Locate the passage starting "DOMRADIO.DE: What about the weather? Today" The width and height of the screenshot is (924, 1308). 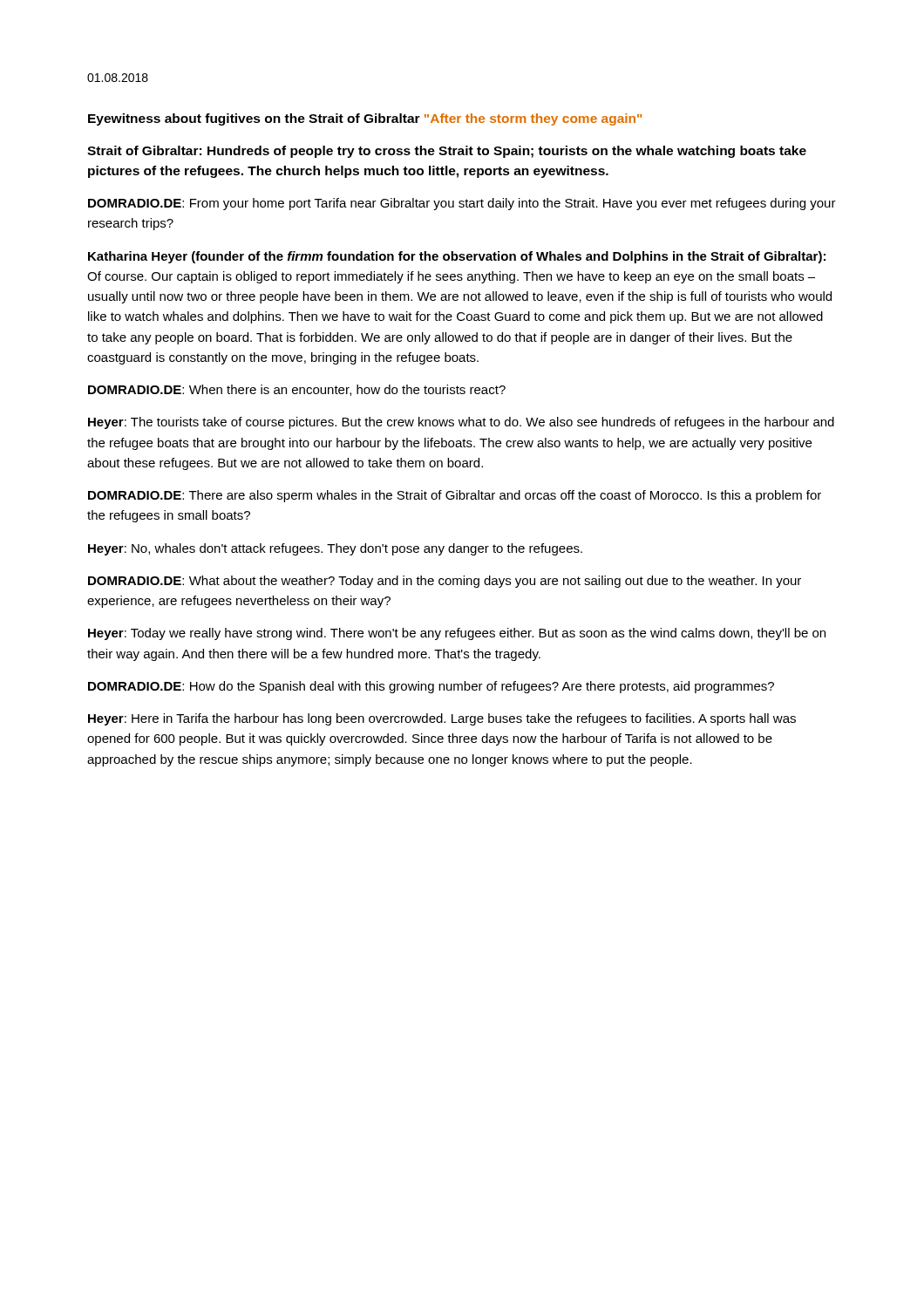coord(444,590)
